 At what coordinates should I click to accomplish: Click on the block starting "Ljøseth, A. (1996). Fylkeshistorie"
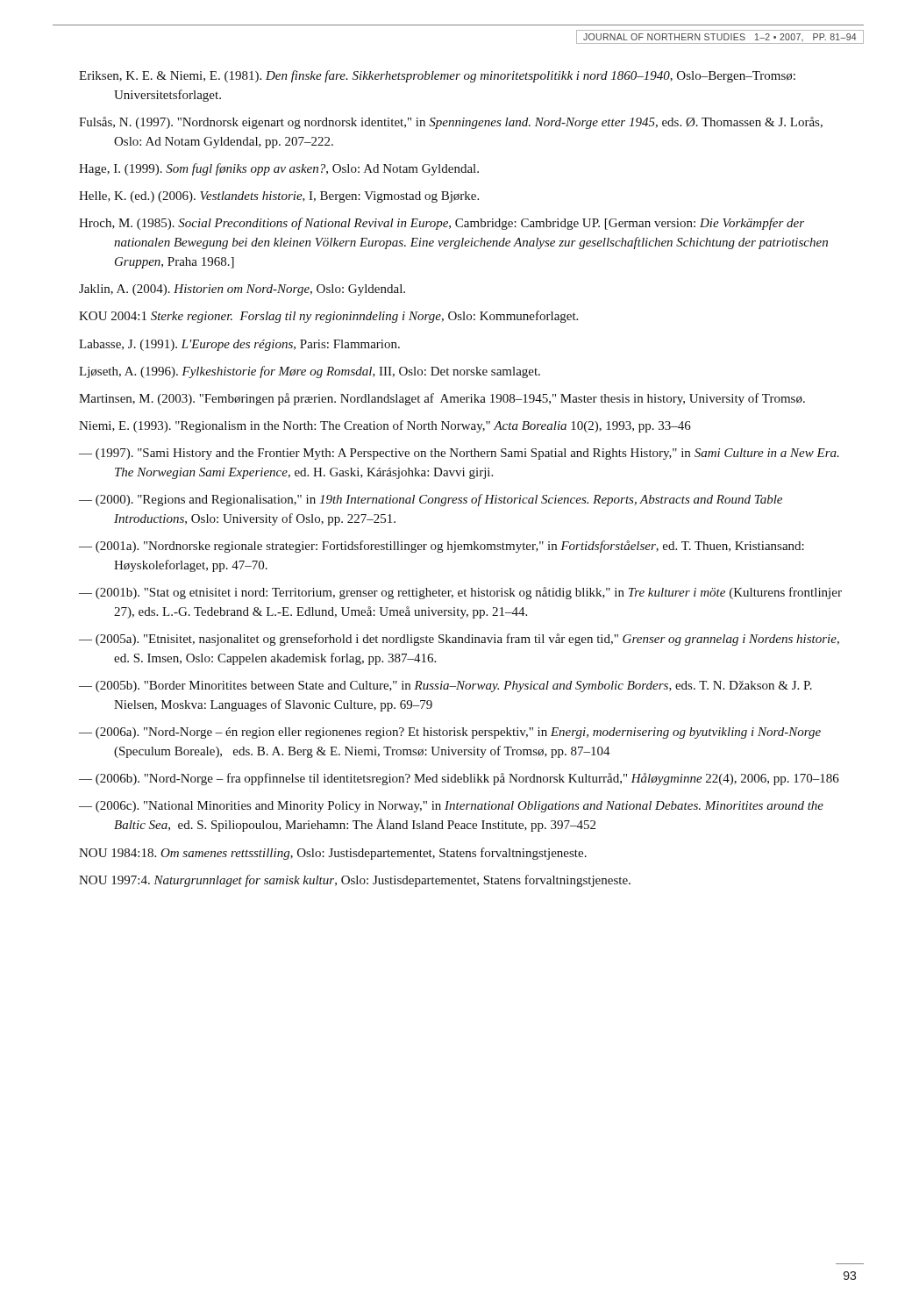pyautogui.click(x=310, y=371)
